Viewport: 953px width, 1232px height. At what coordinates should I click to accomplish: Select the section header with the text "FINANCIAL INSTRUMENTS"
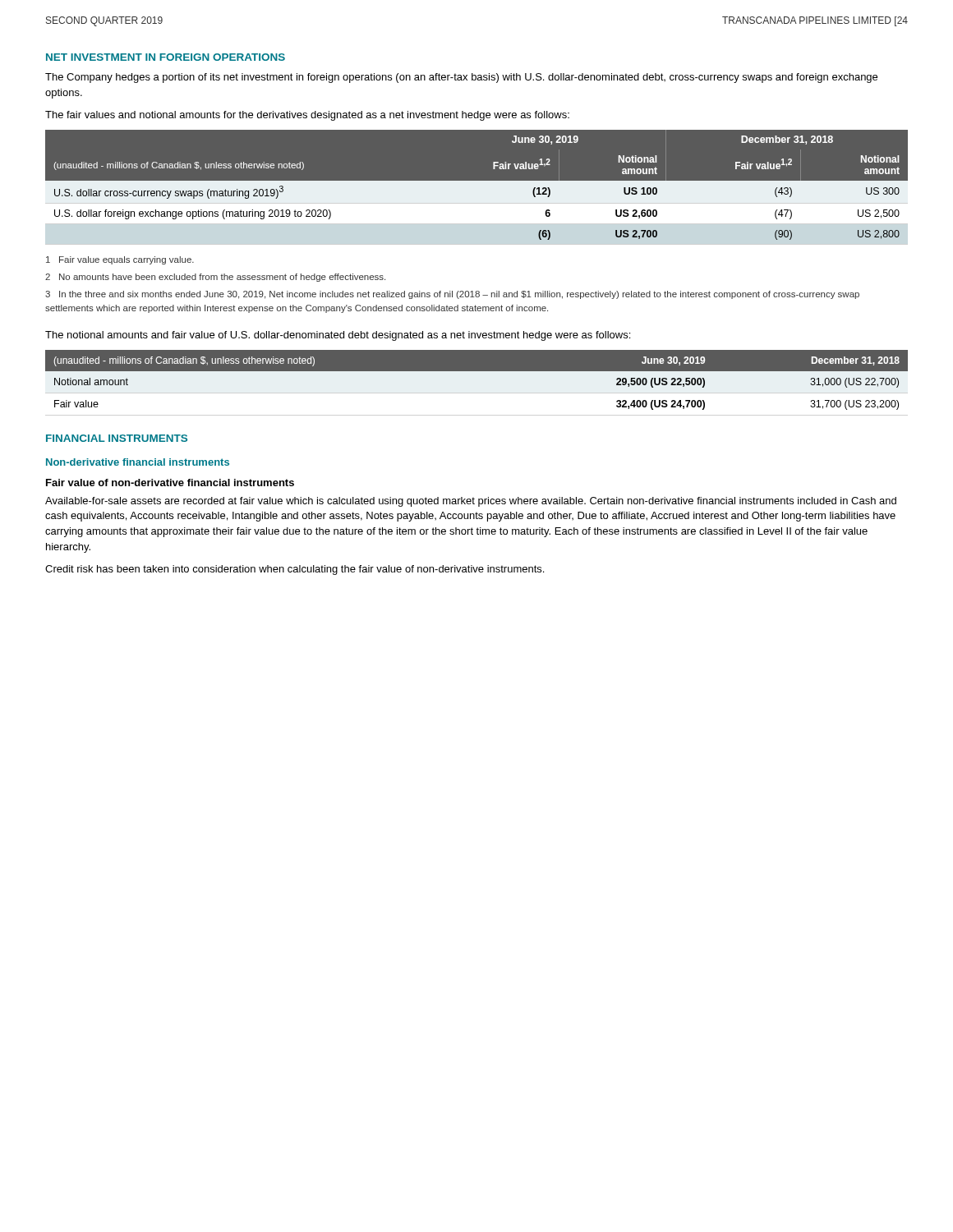pos(117,438)
